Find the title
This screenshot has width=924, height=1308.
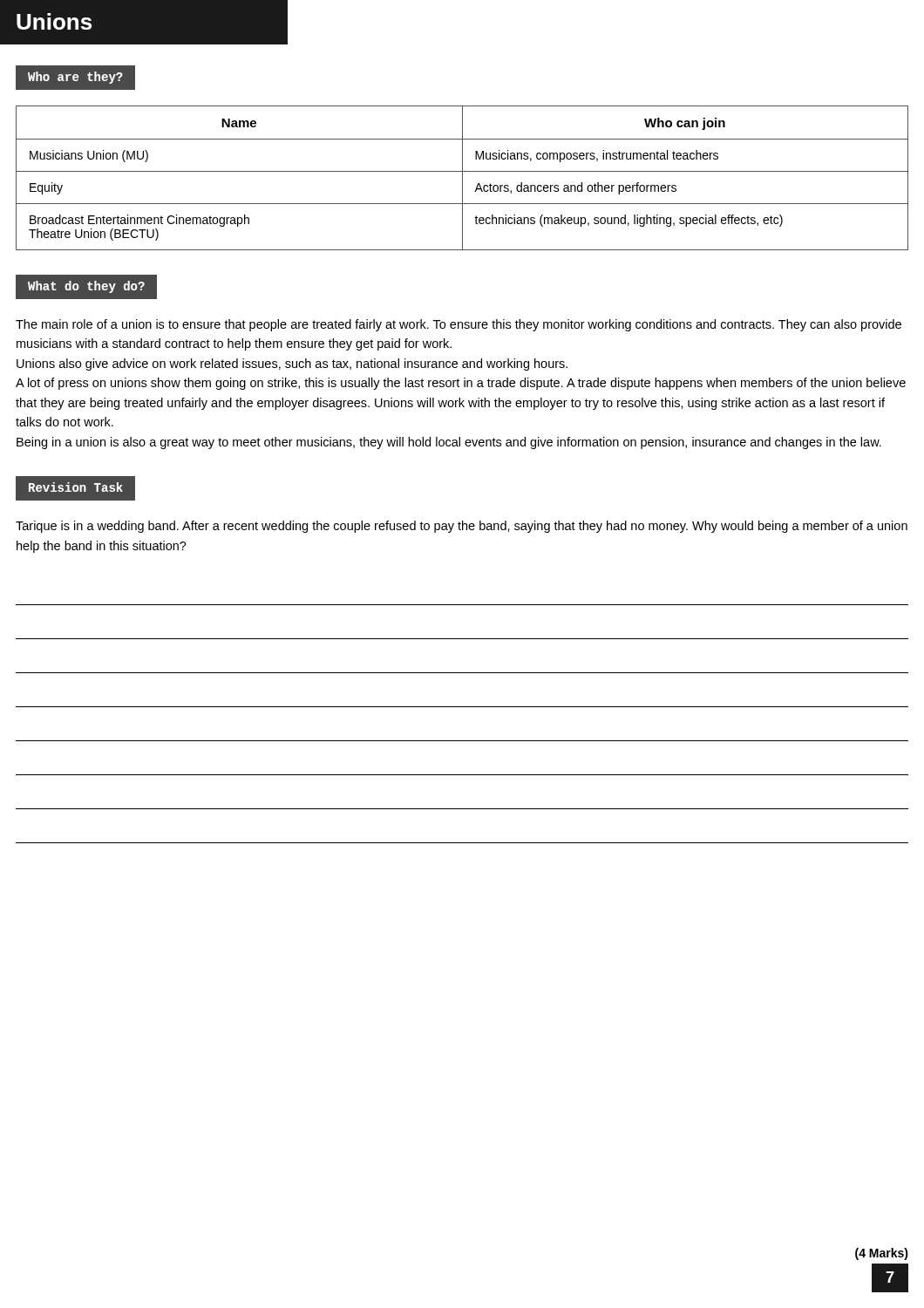click(x=144, y=22)
